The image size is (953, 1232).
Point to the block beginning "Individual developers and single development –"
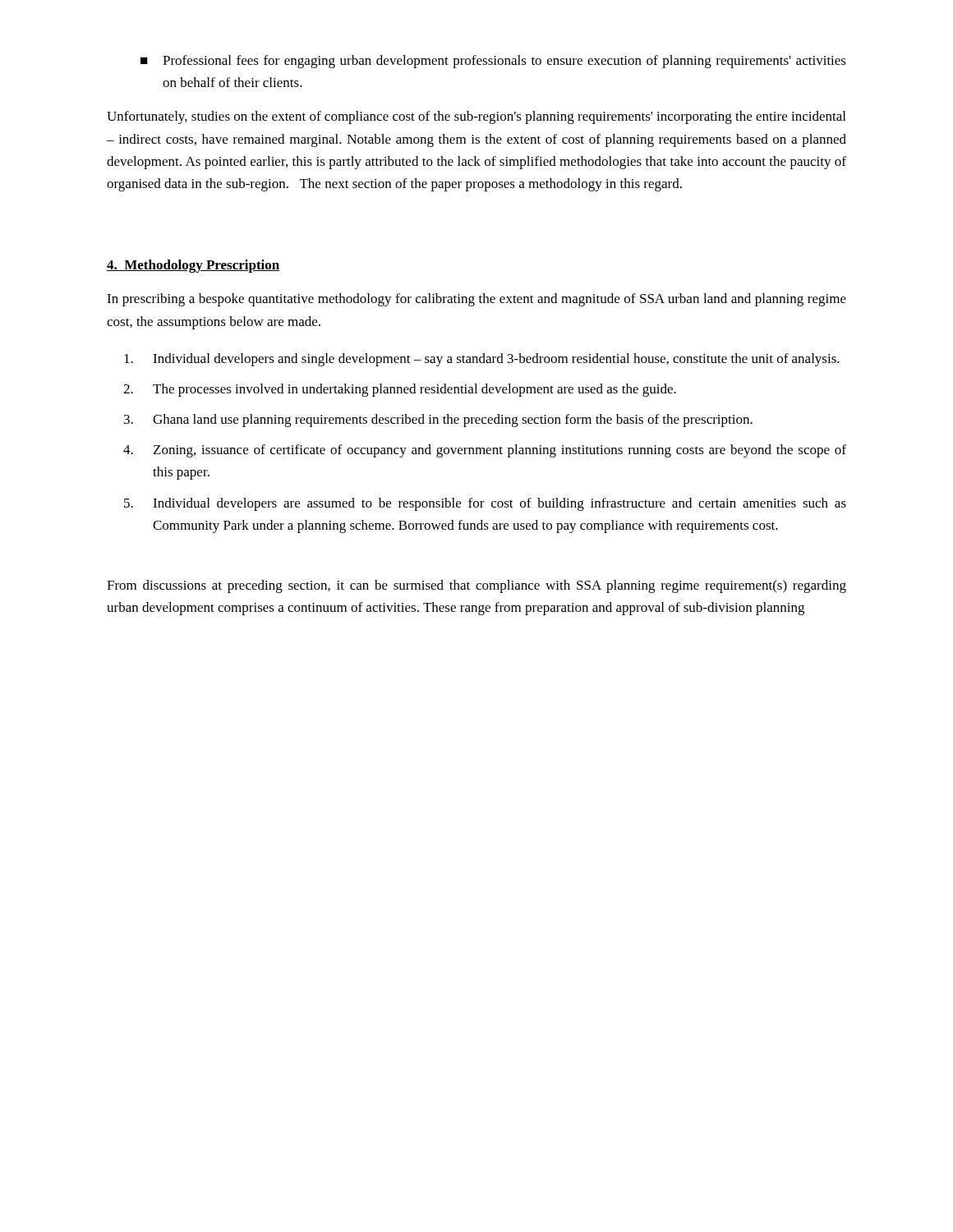[485, 358]
